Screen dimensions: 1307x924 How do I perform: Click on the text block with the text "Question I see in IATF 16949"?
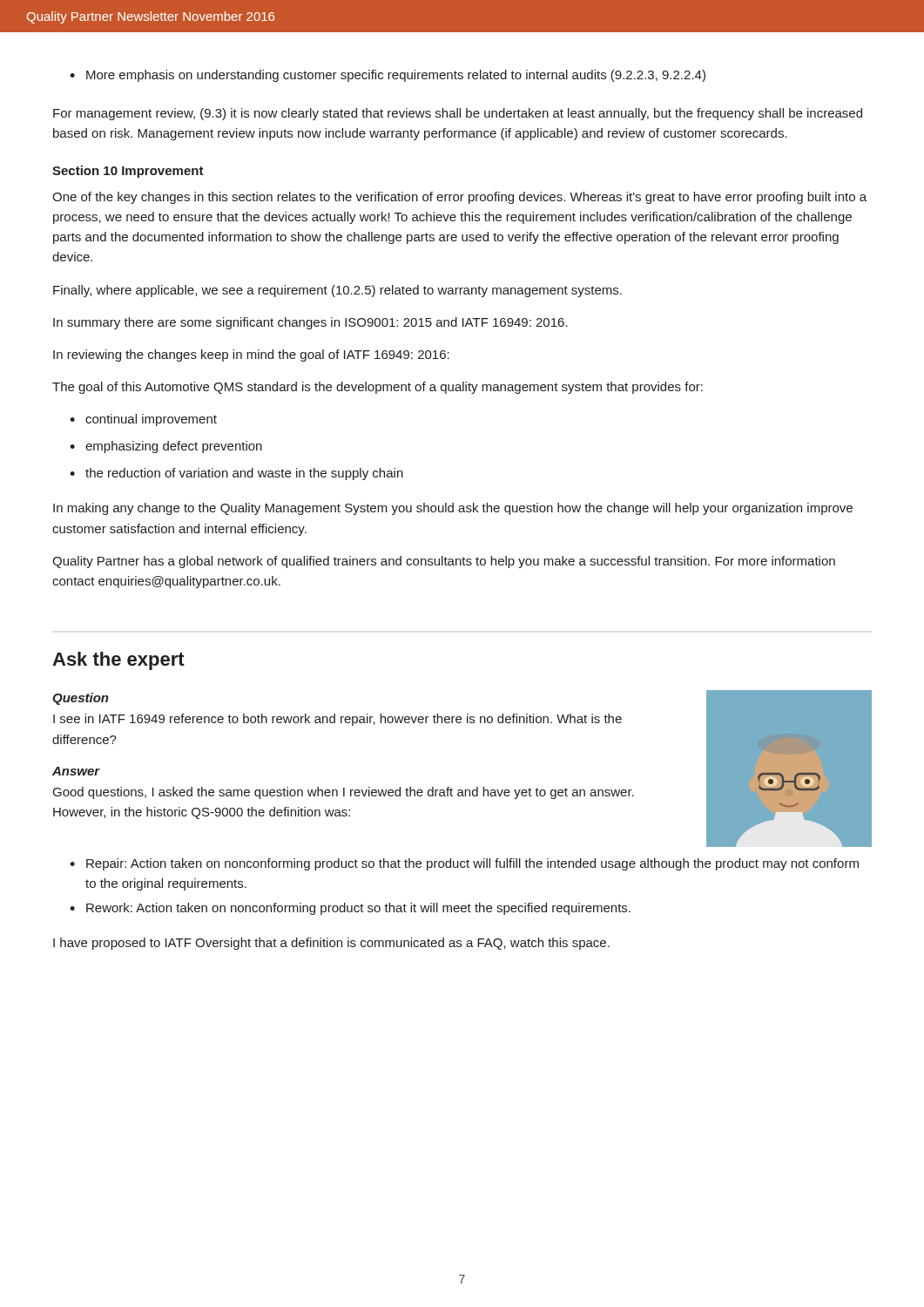(366, 720)
